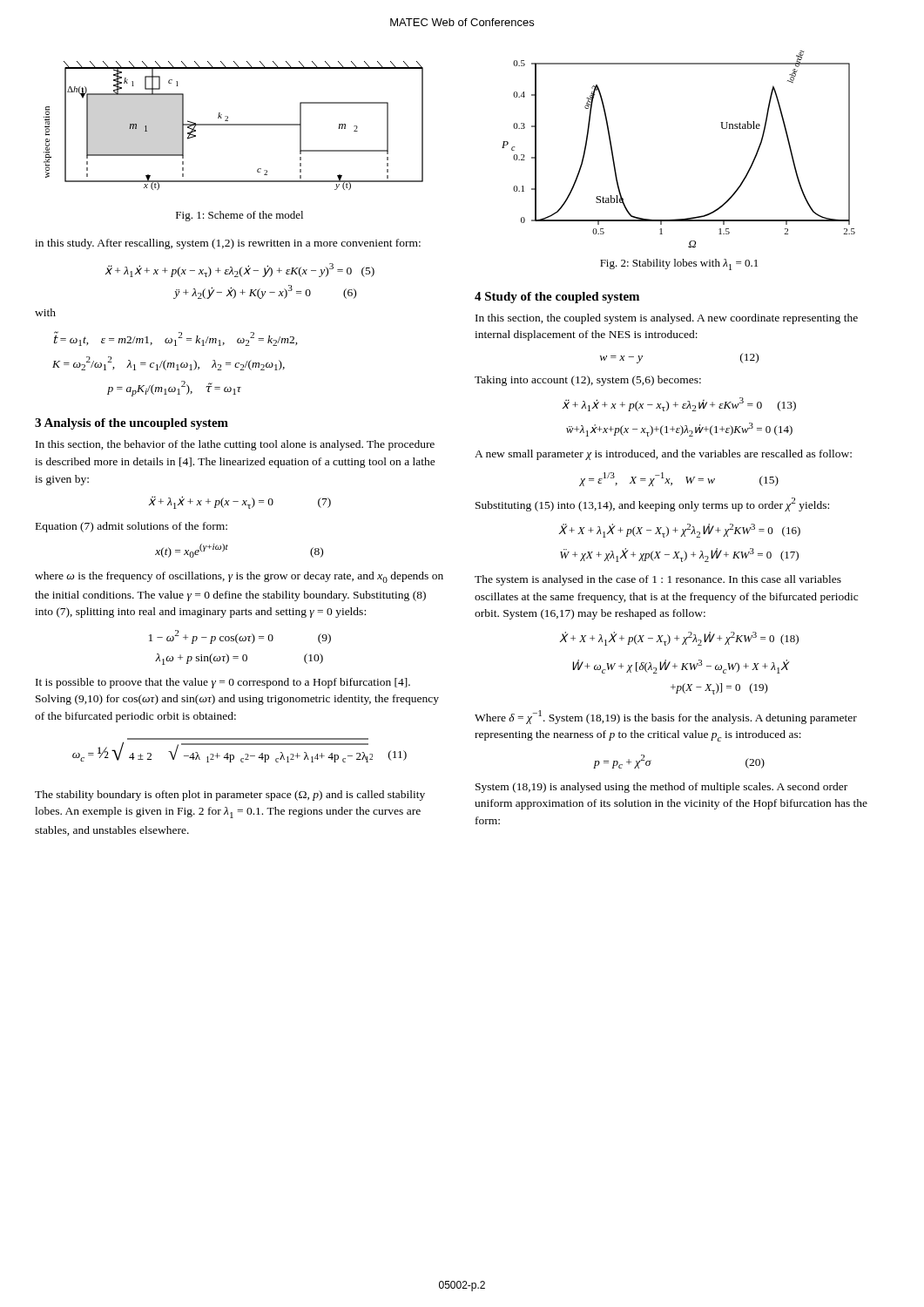
Task: Find the text block that says "The system is analysed in the case of"
Action: (x=667, y=596)
